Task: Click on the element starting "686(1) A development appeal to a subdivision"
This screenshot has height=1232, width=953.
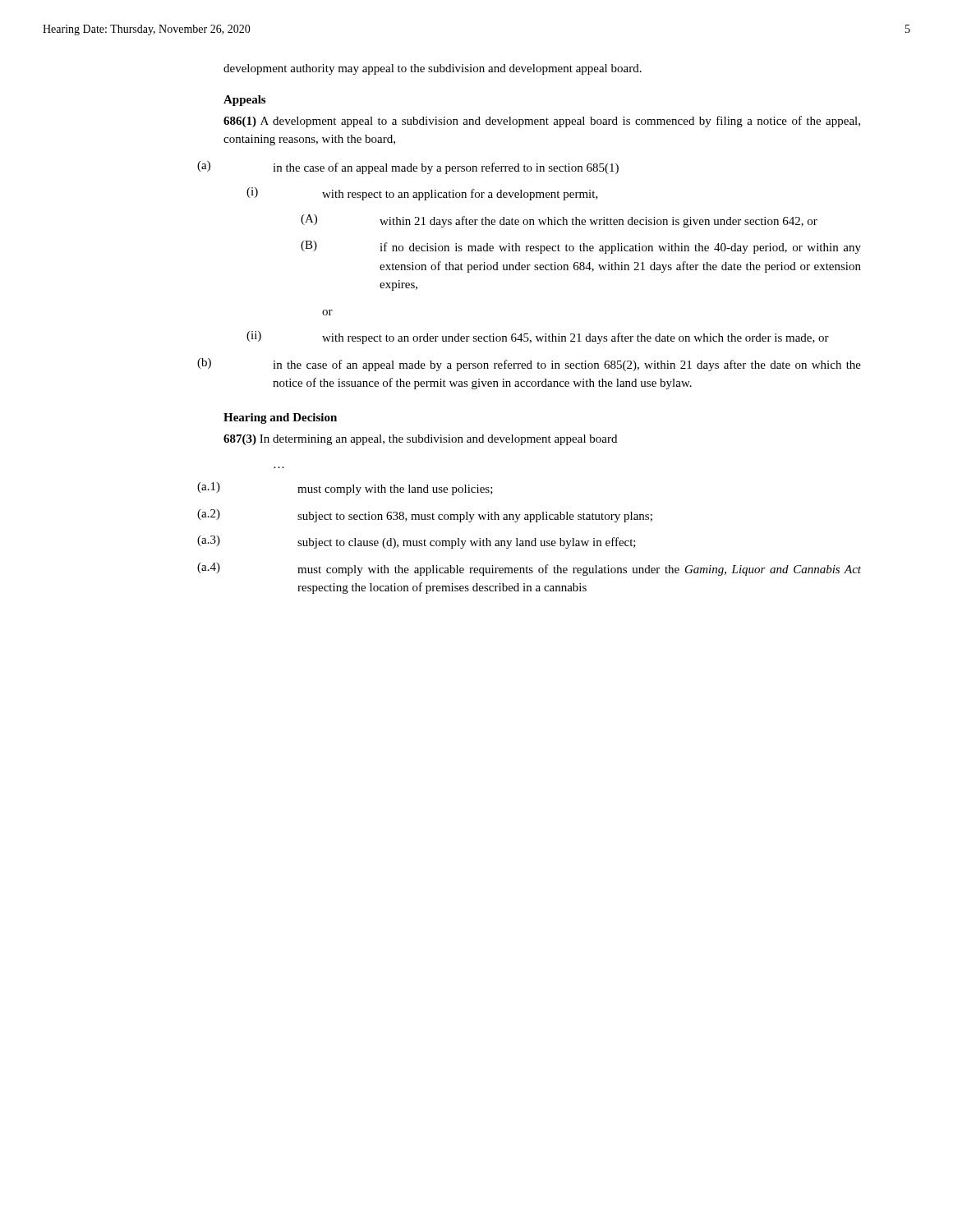Action: (x=542, y=130)
